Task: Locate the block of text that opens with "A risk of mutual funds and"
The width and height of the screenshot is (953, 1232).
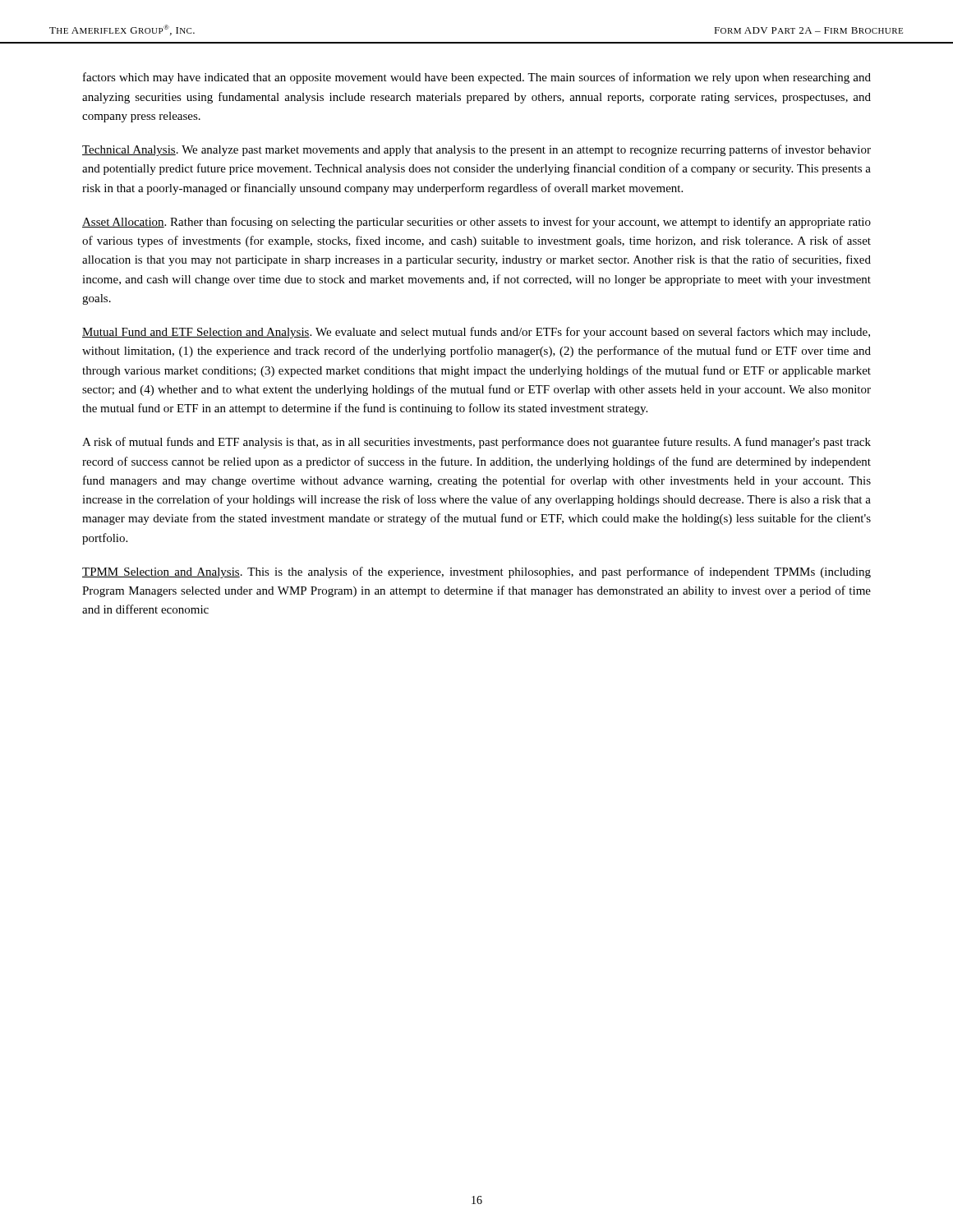Action: [476, 490]
